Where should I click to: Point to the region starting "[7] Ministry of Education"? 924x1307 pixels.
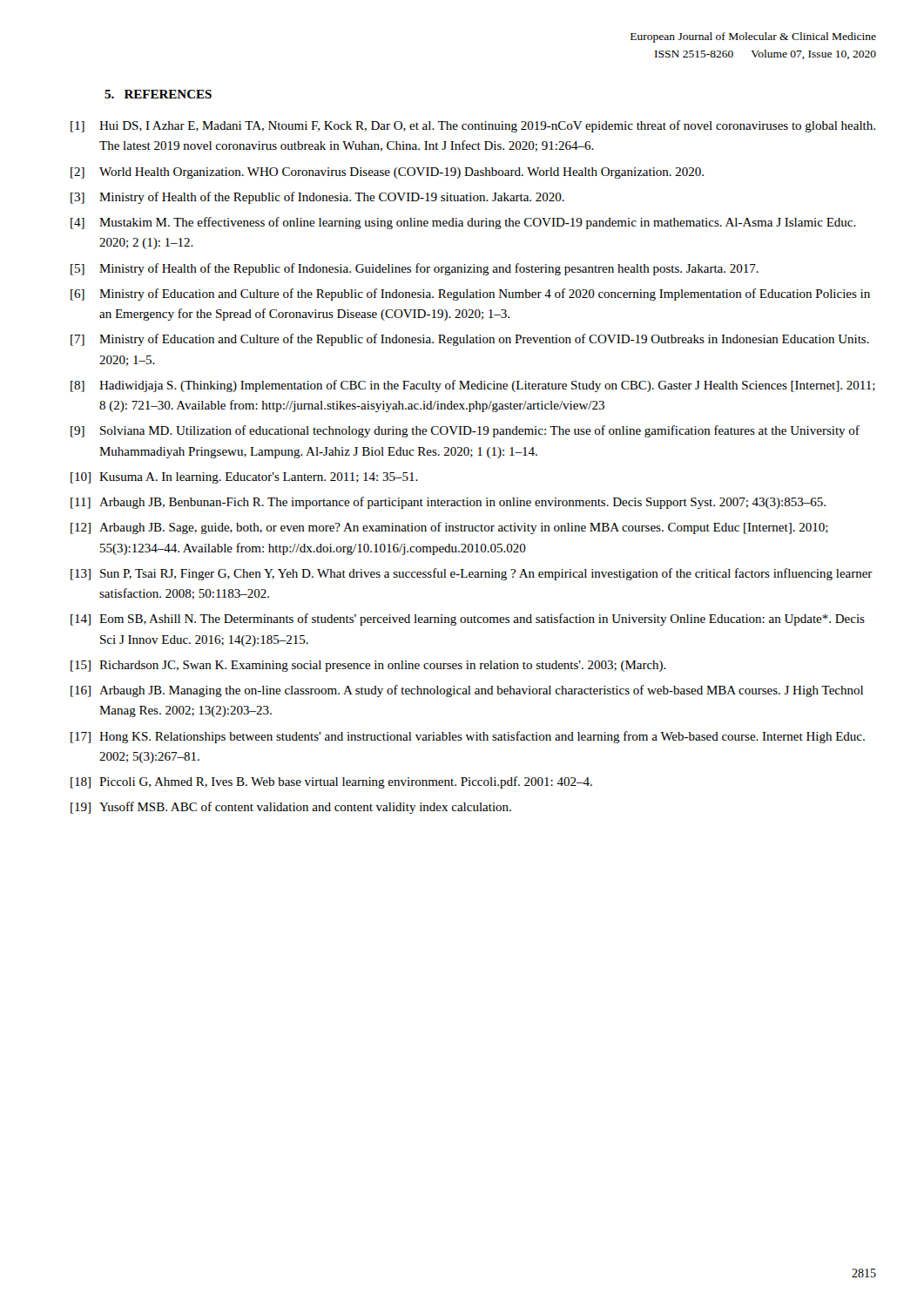click(x=473, y=350)
